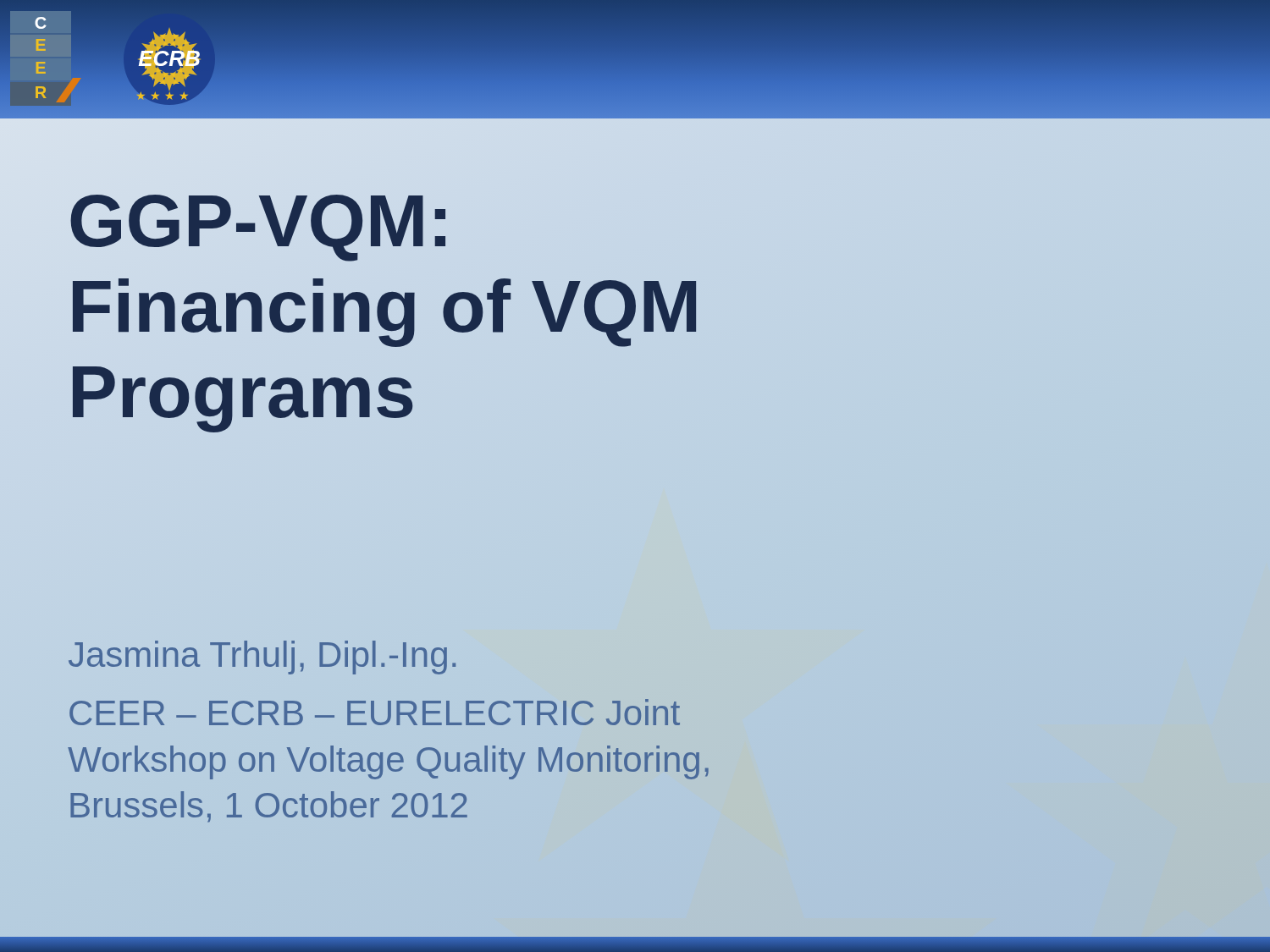This screenshot has width=1270, height=952.
Task: Click on the block starting "GGP-VQM:Financing of VQM Programs"
Action: pos(533,306)
